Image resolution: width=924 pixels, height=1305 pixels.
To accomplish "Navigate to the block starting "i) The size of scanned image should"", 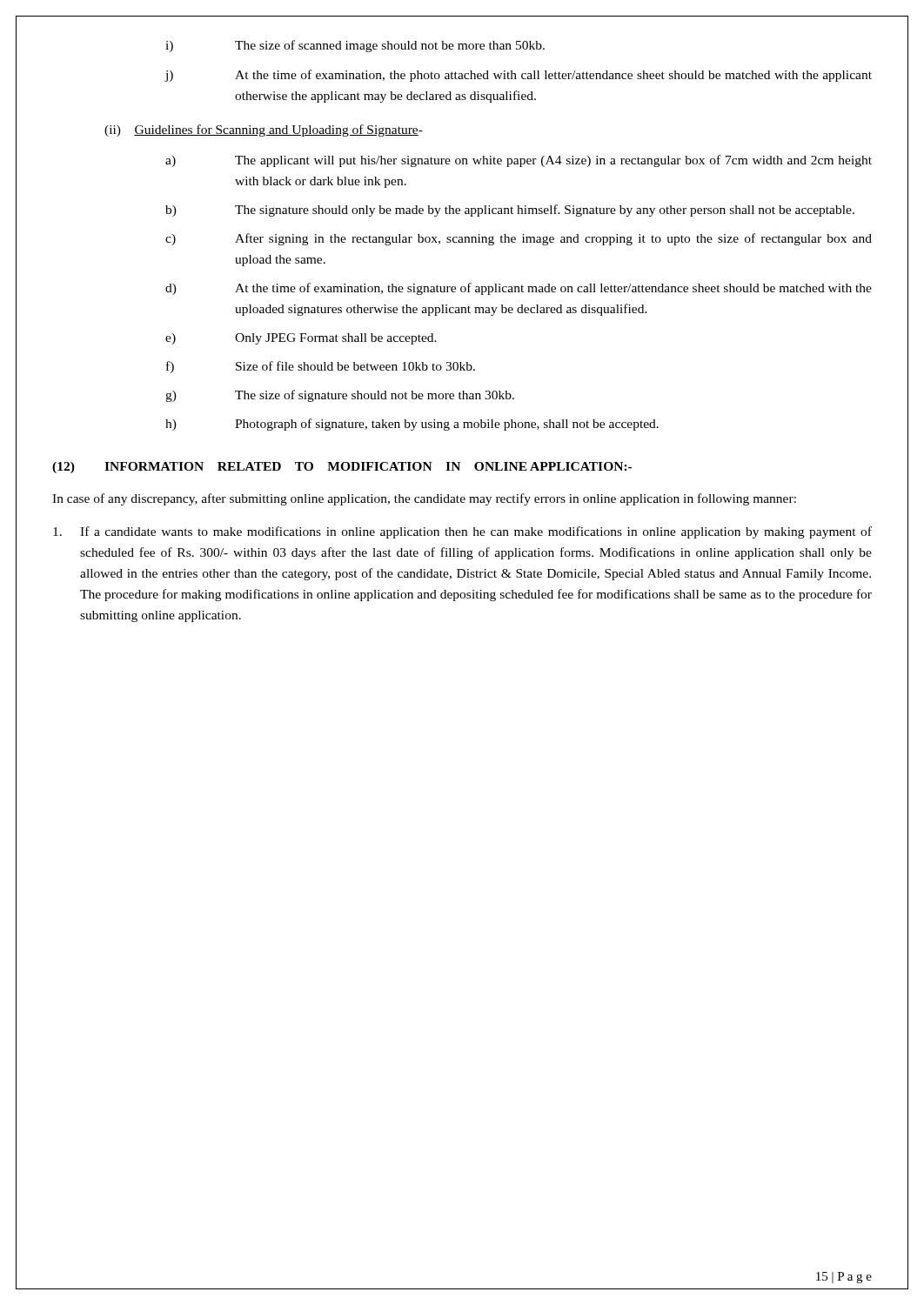I will click(x=462, y=45).
